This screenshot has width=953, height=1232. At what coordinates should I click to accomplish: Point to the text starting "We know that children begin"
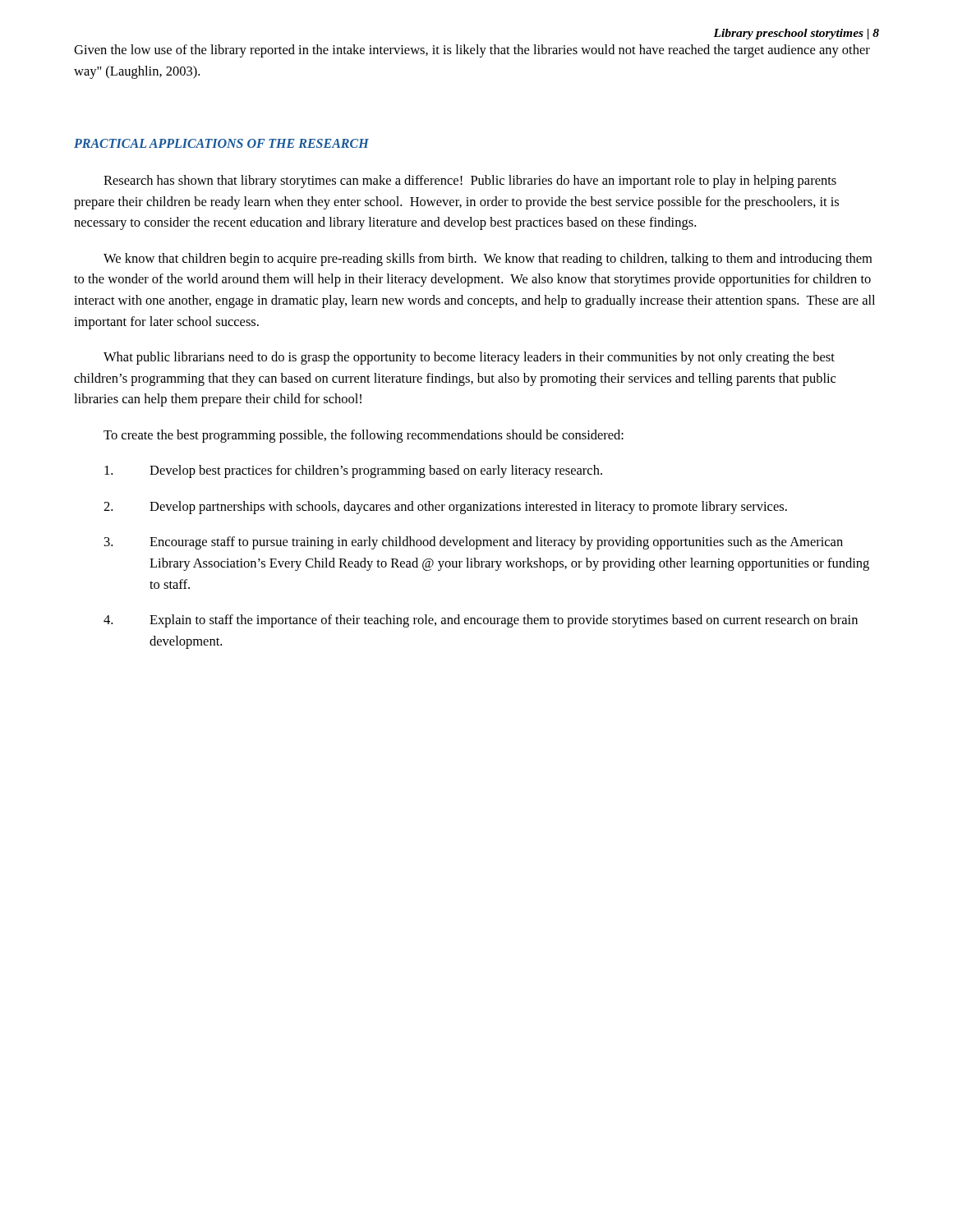(x=475, y=290)
